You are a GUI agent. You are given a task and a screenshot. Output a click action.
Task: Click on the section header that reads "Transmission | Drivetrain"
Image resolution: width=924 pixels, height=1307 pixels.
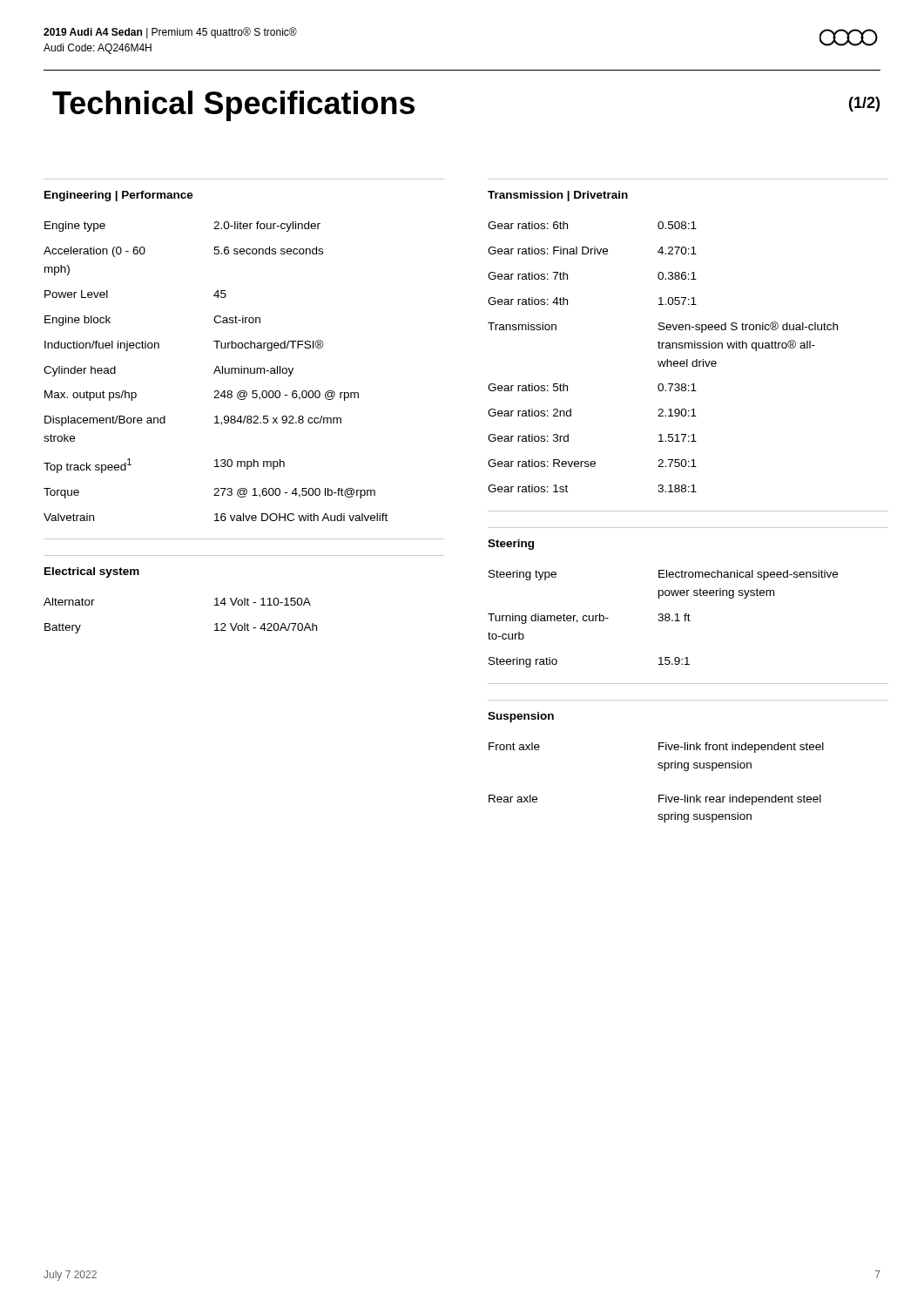coord(558,195)
